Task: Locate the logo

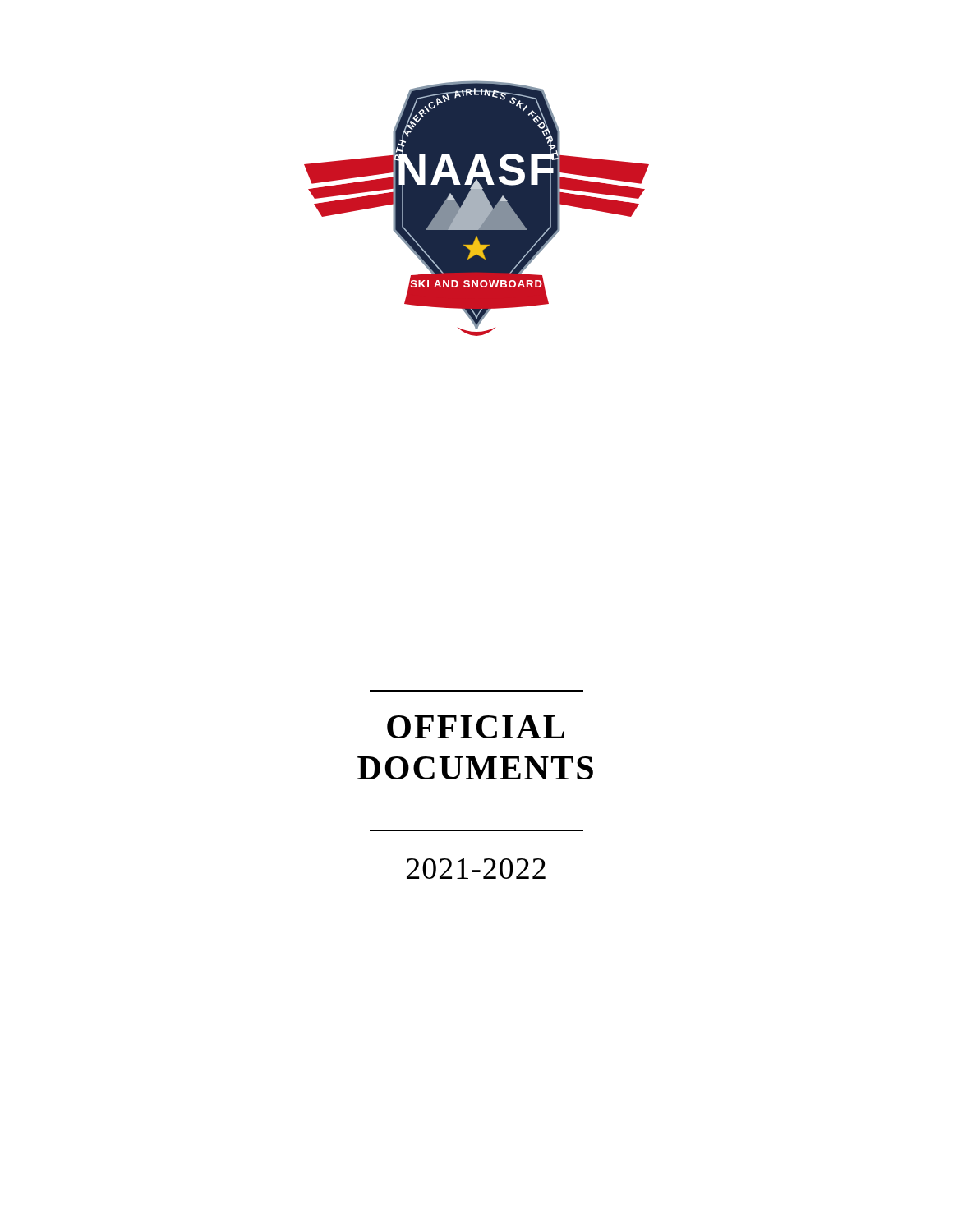Action: click(x=476, y=214)
